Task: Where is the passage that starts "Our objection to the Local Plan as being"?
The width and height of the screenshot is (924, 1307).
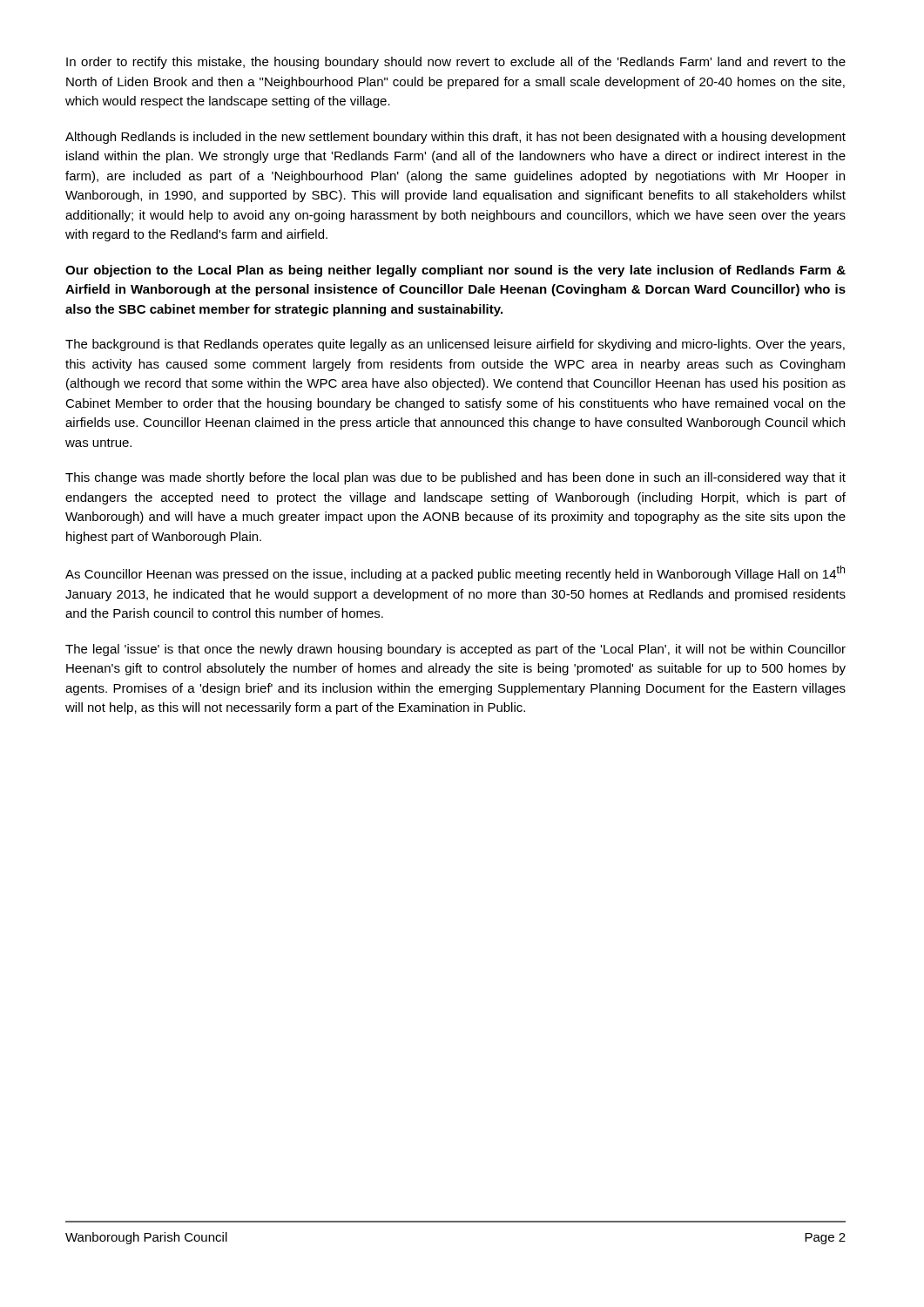Action: point(455,289)
